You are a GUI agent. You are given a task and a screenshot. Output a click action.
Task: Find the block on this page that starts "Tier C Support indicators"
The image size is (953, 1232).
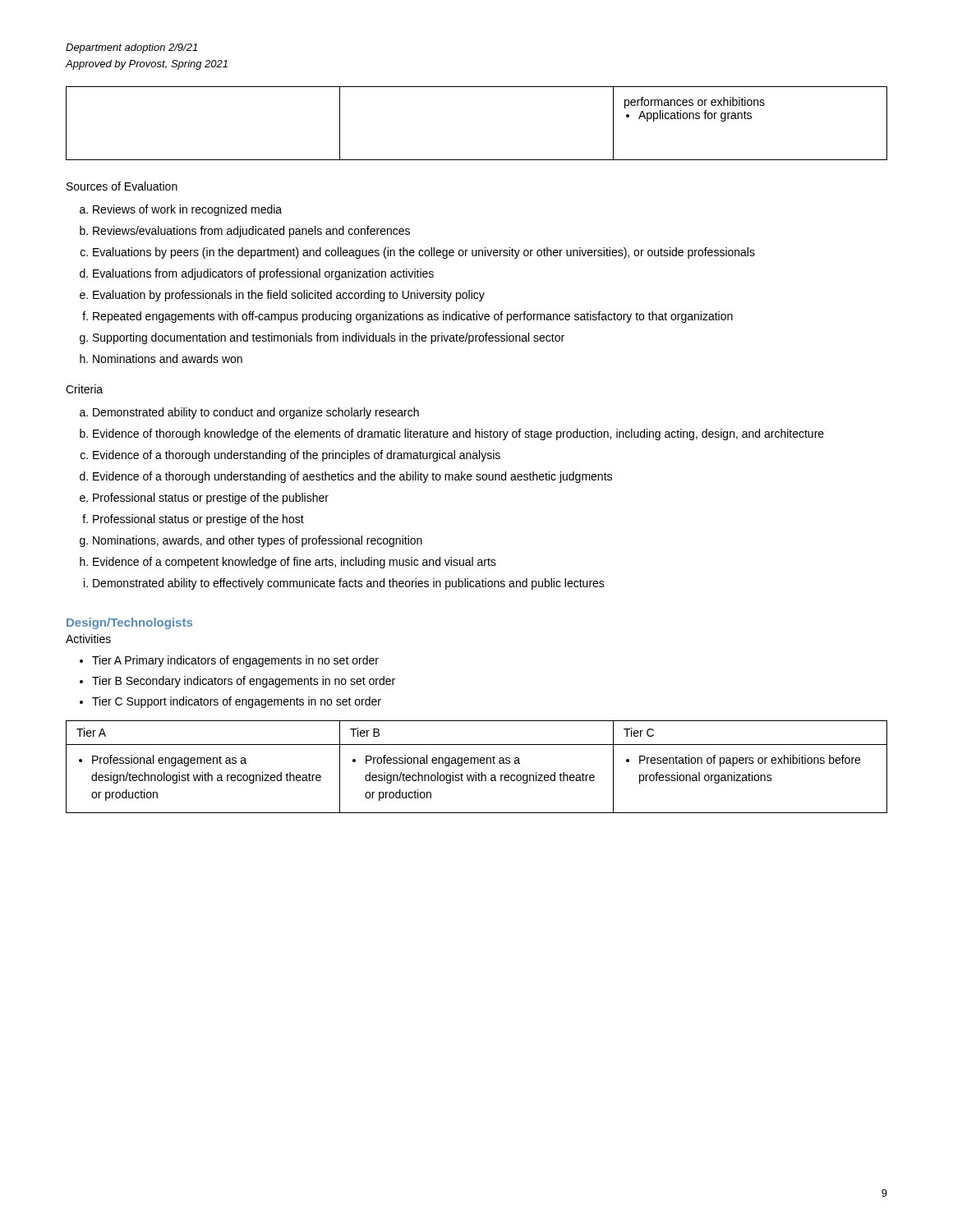(x=237, y=702)
